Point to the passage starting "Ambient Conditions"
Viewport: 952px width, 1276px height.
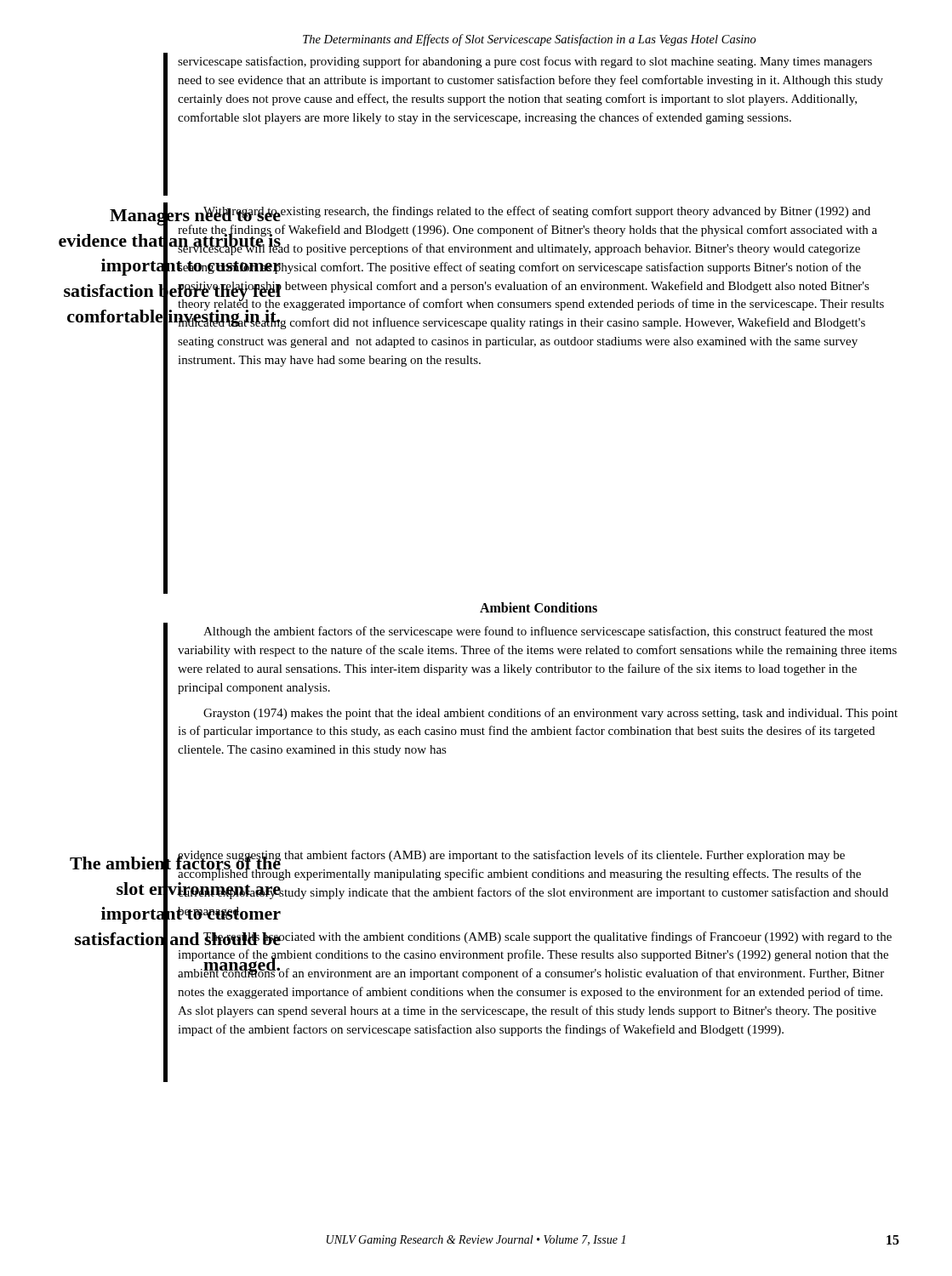539,608
